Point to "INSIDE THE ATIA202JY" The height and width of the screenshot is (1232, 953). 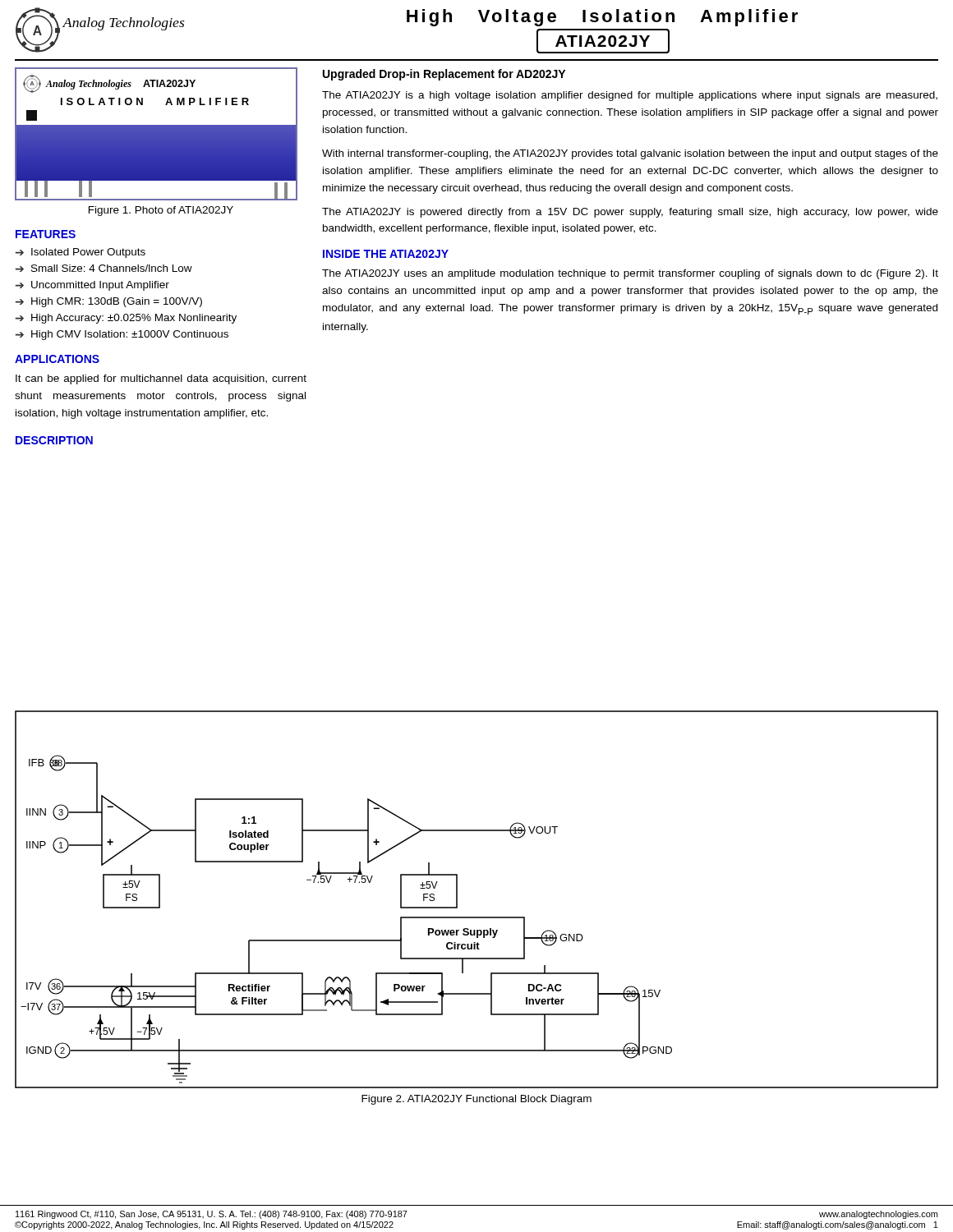pos(385,254)
